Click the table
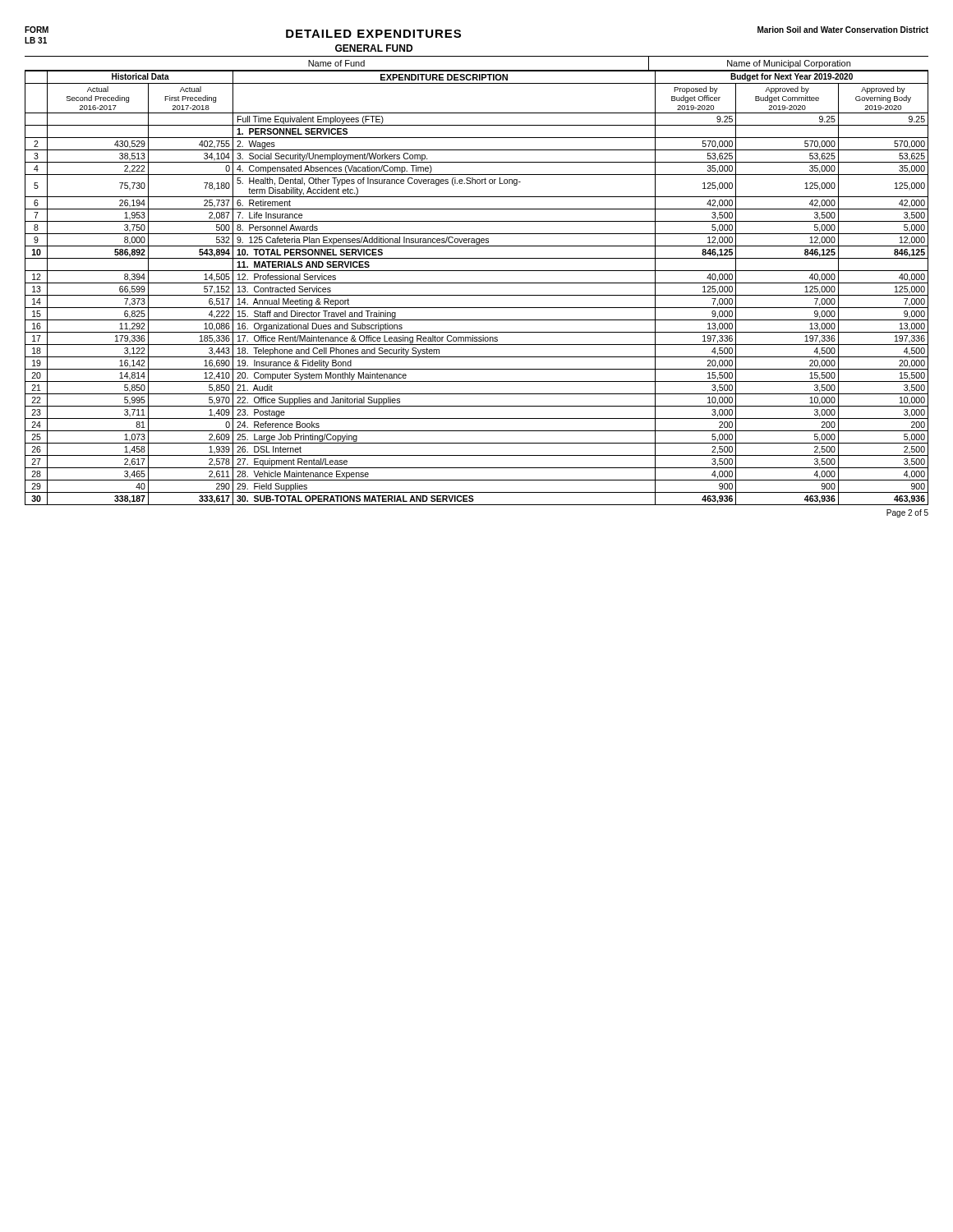The width and height of the screenshot is (953, 1232). point(476,288)
